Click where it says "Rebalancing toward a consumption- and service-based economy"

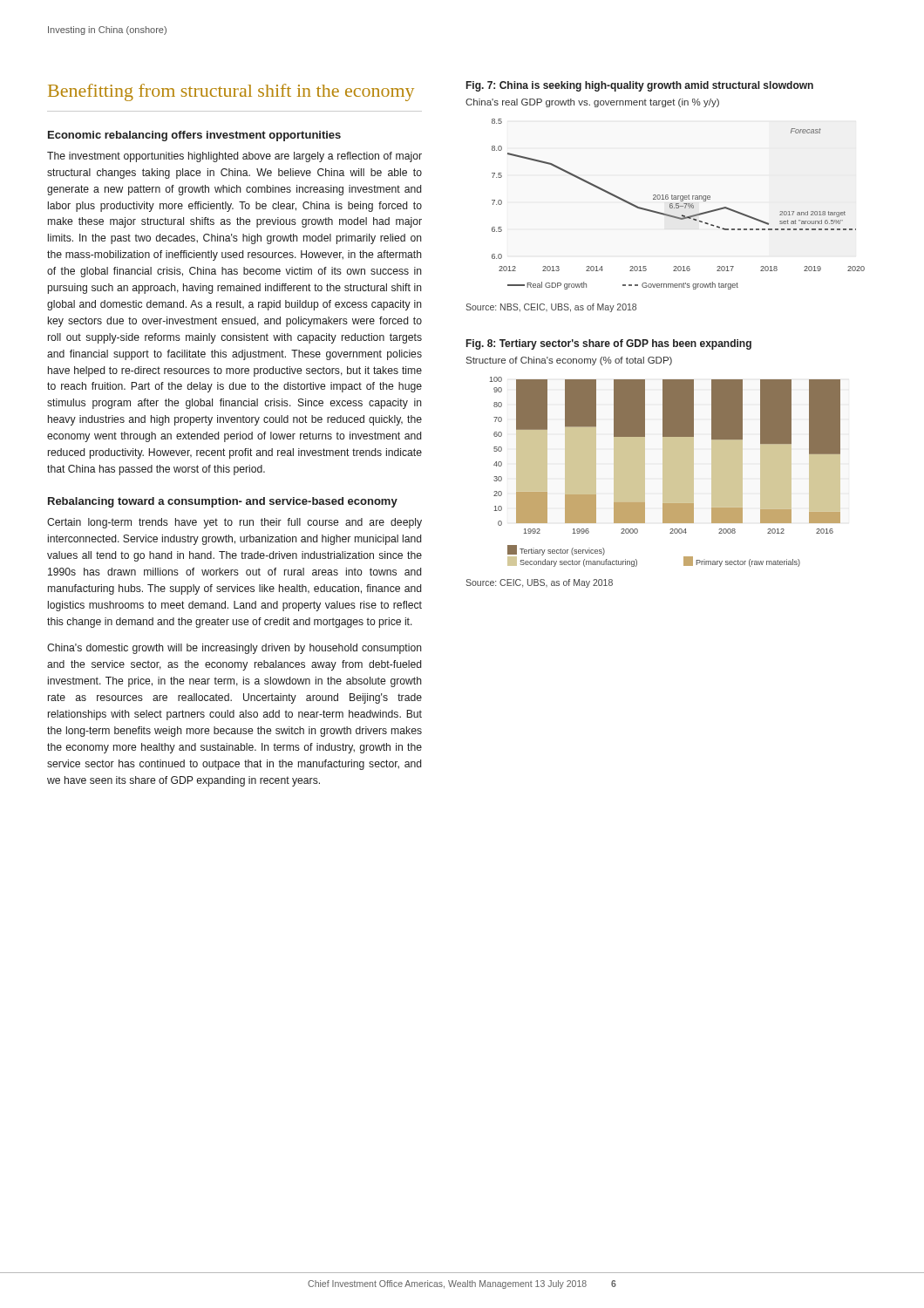point(222,501)
